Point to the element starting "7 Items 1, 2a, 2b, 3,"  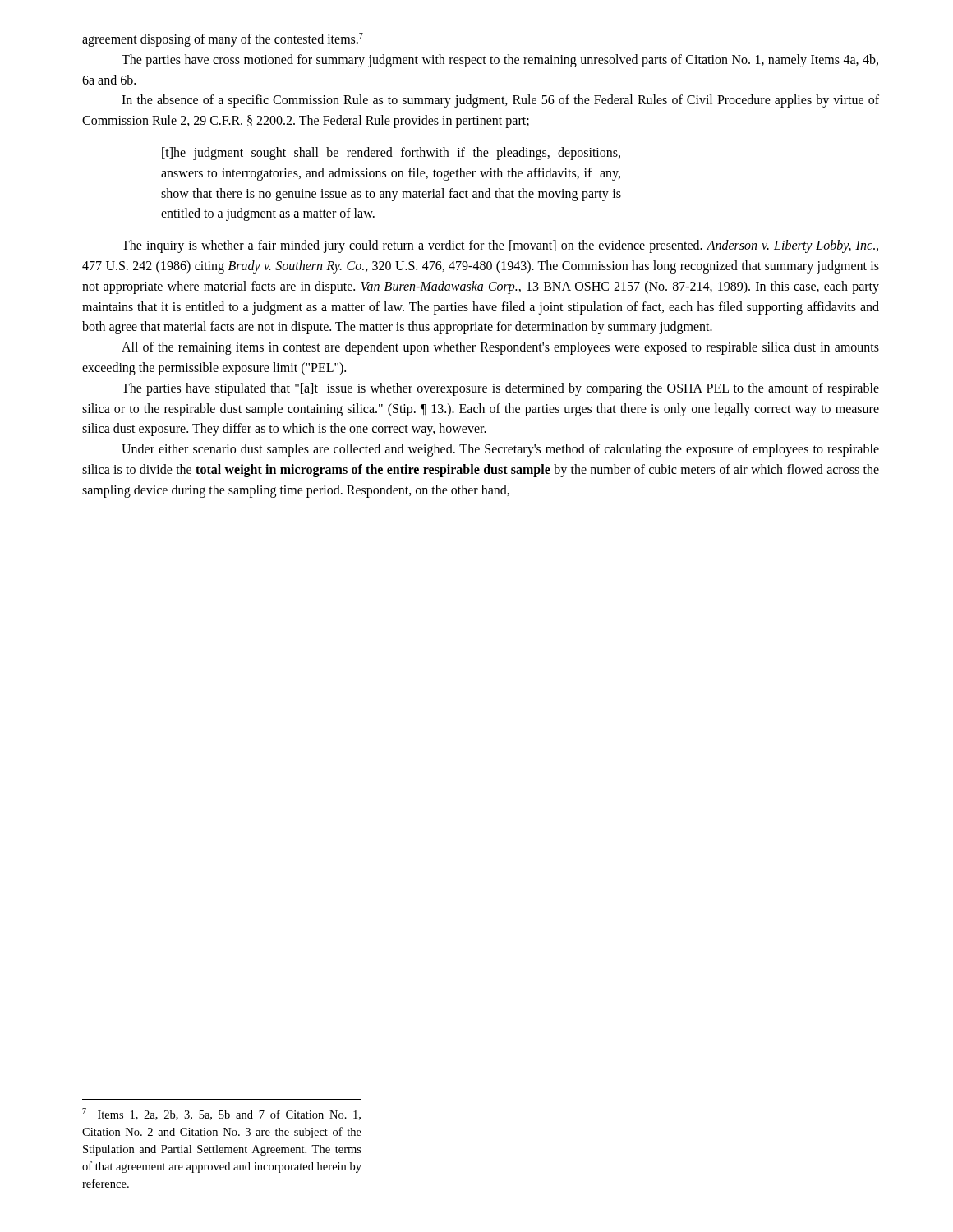coord(222,1149)
